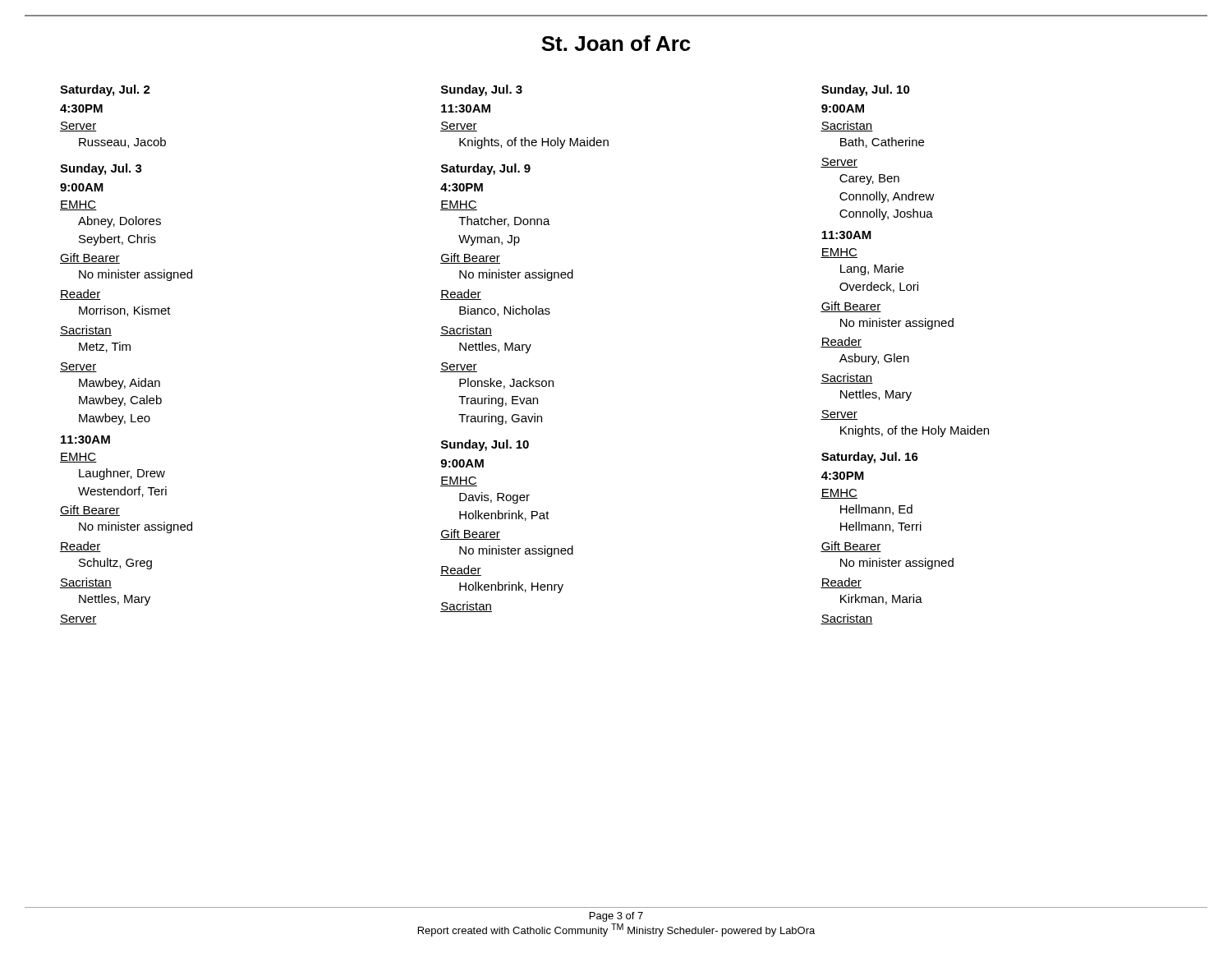
Task: Locate the block of text that opens with "Saturday, Jul. 9 4:30PM"
Action: click(x=486, y=169)
